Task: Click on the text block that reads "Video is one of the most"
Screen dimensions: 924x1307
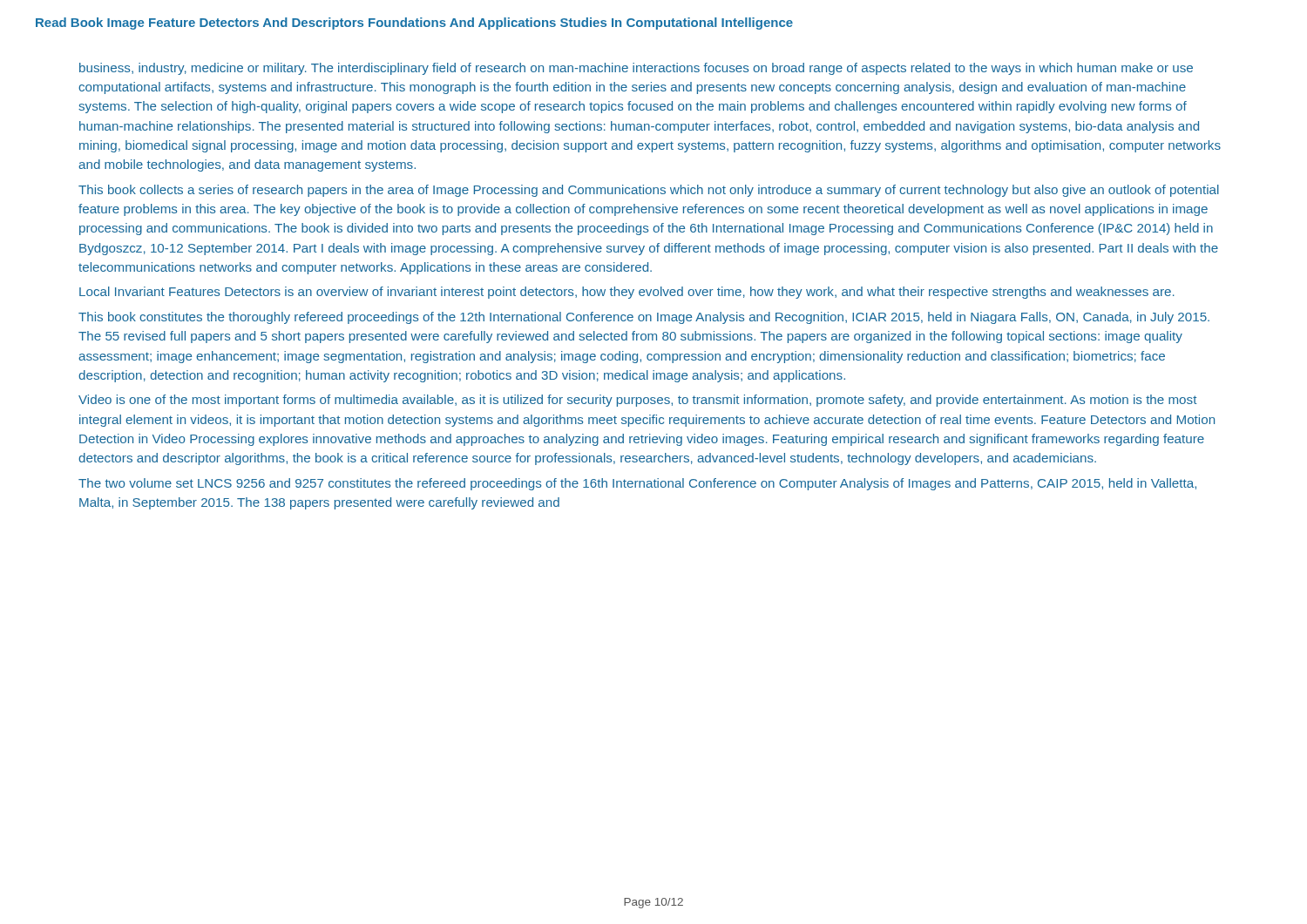Action: 654,429
